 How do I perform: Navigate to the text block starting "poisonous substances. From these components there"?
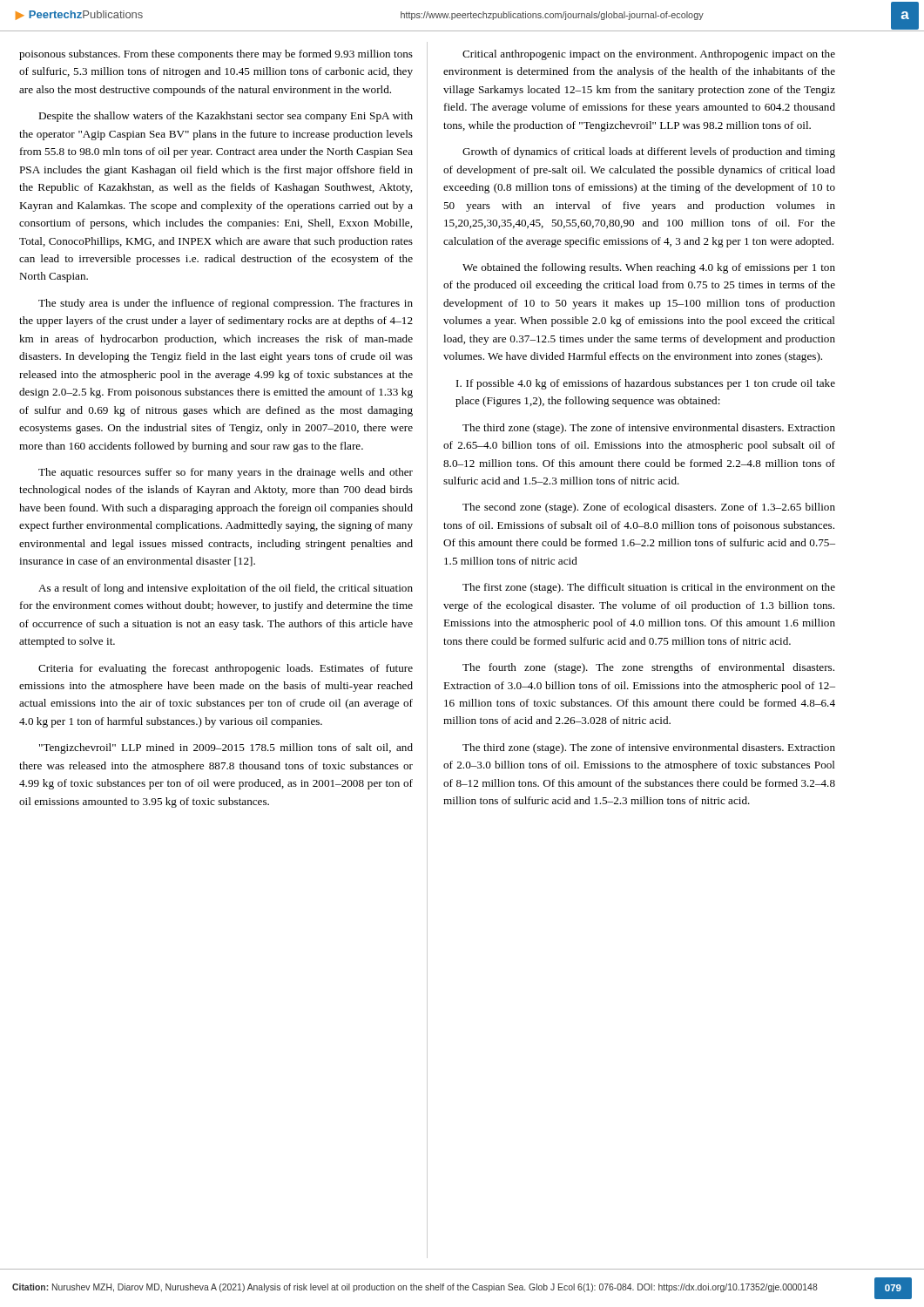[216, 71]
